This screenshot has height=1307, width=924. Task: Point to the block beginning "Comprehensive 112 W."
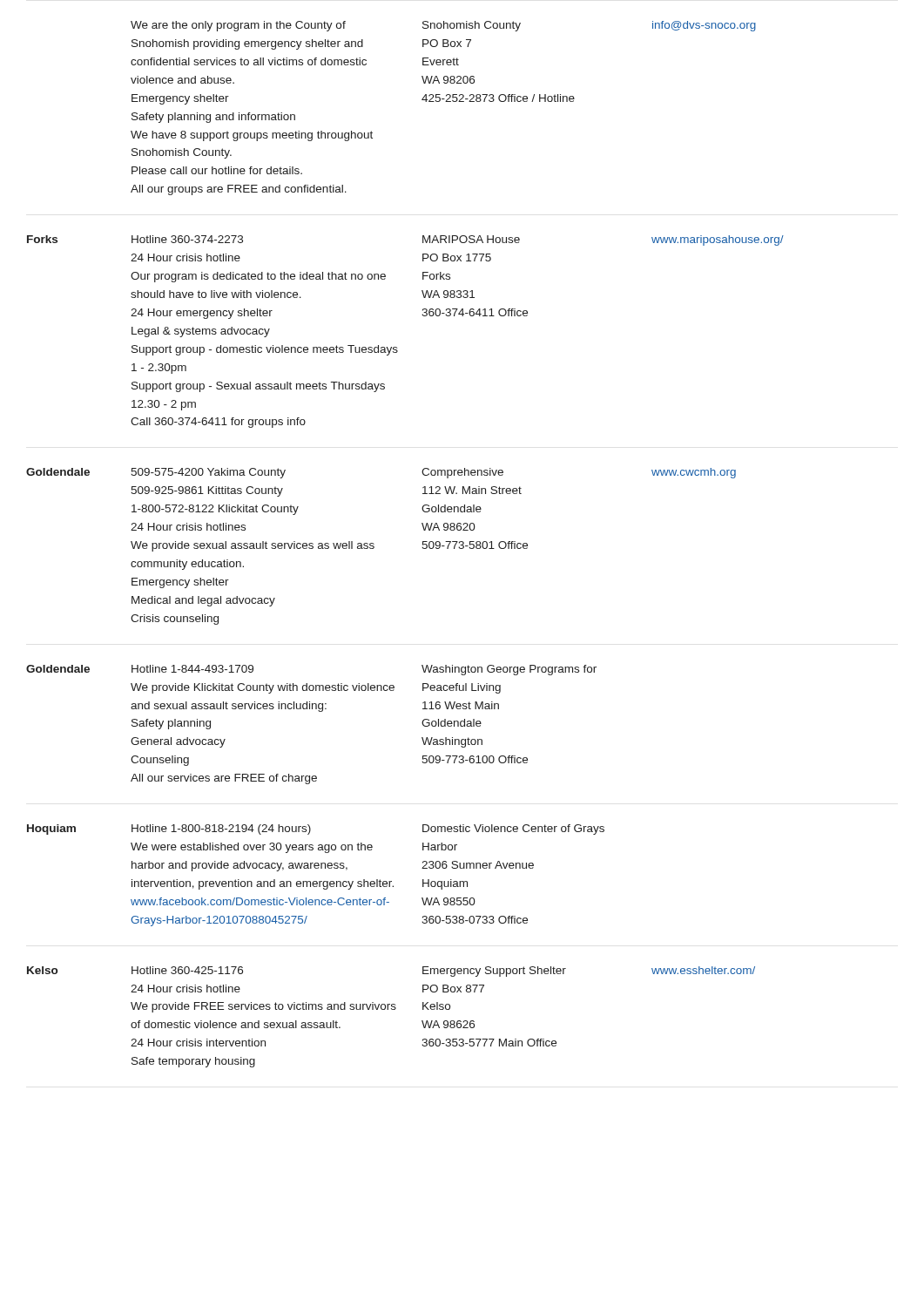point(475,509)
